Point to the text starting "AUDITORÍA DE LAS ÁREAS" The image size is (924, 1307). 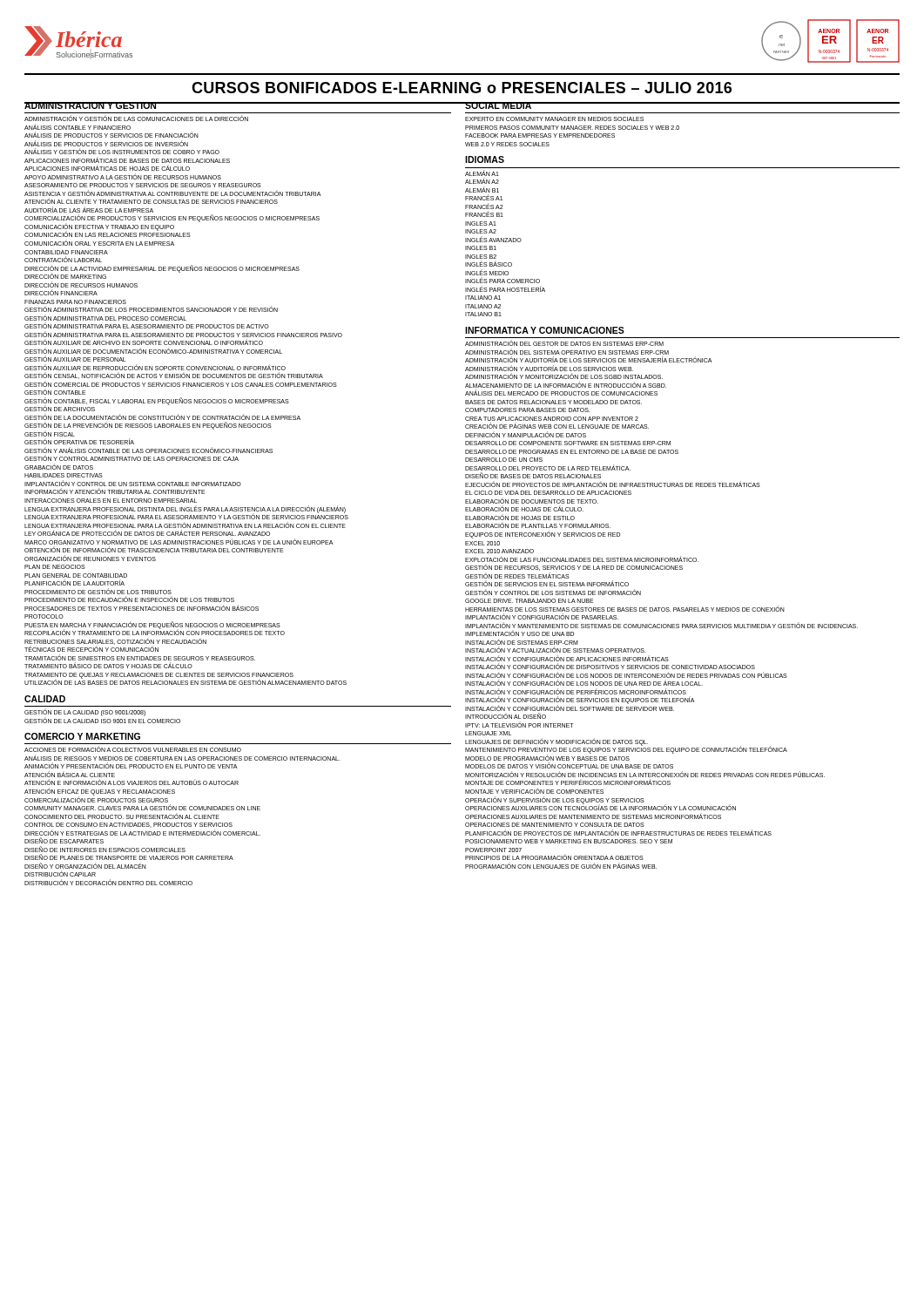coord(89,210)
